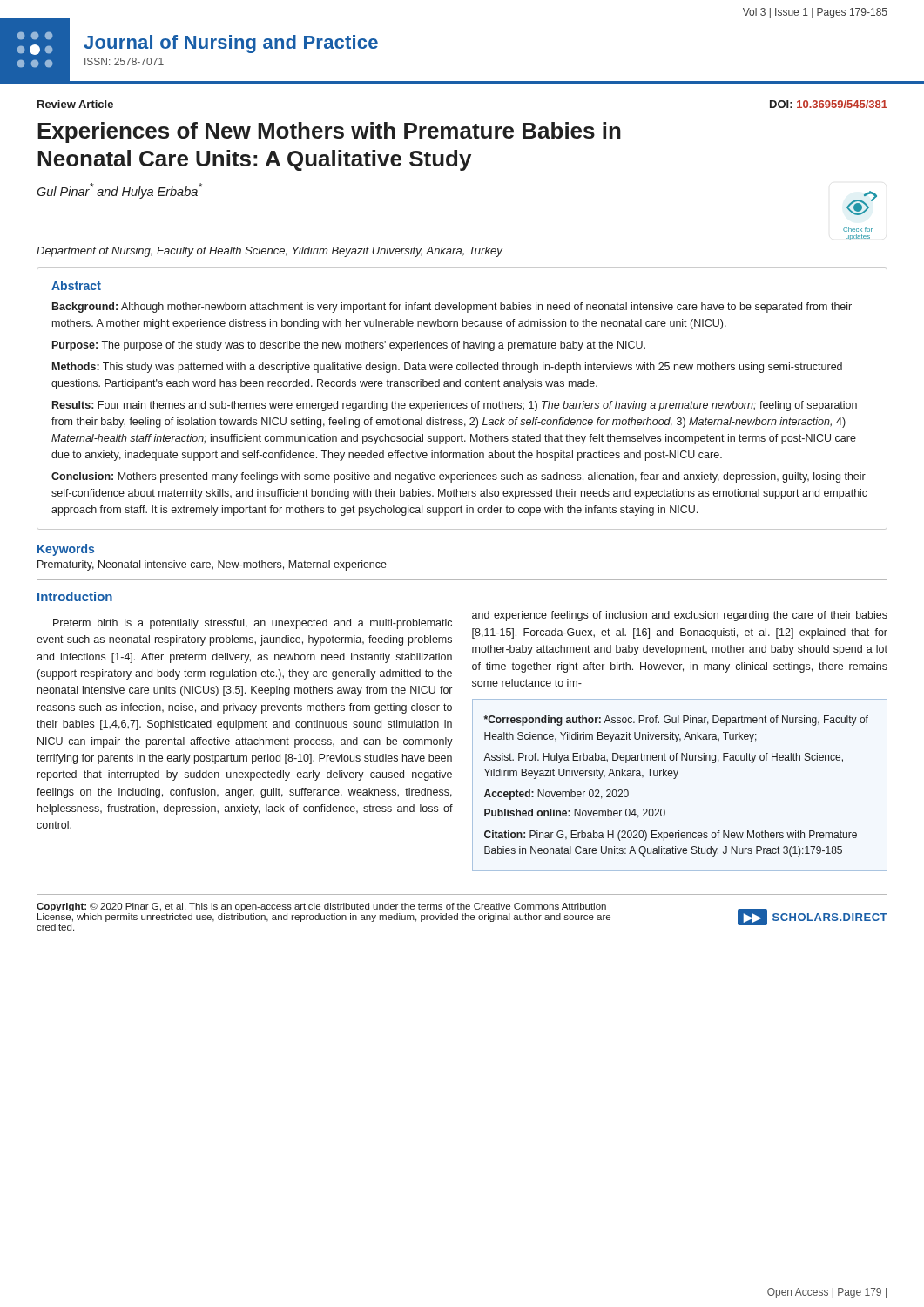This screenshot has width=924, height=1307.
Task: Point to the text block starting "Review Article"
Action: [x=75, y=104]
